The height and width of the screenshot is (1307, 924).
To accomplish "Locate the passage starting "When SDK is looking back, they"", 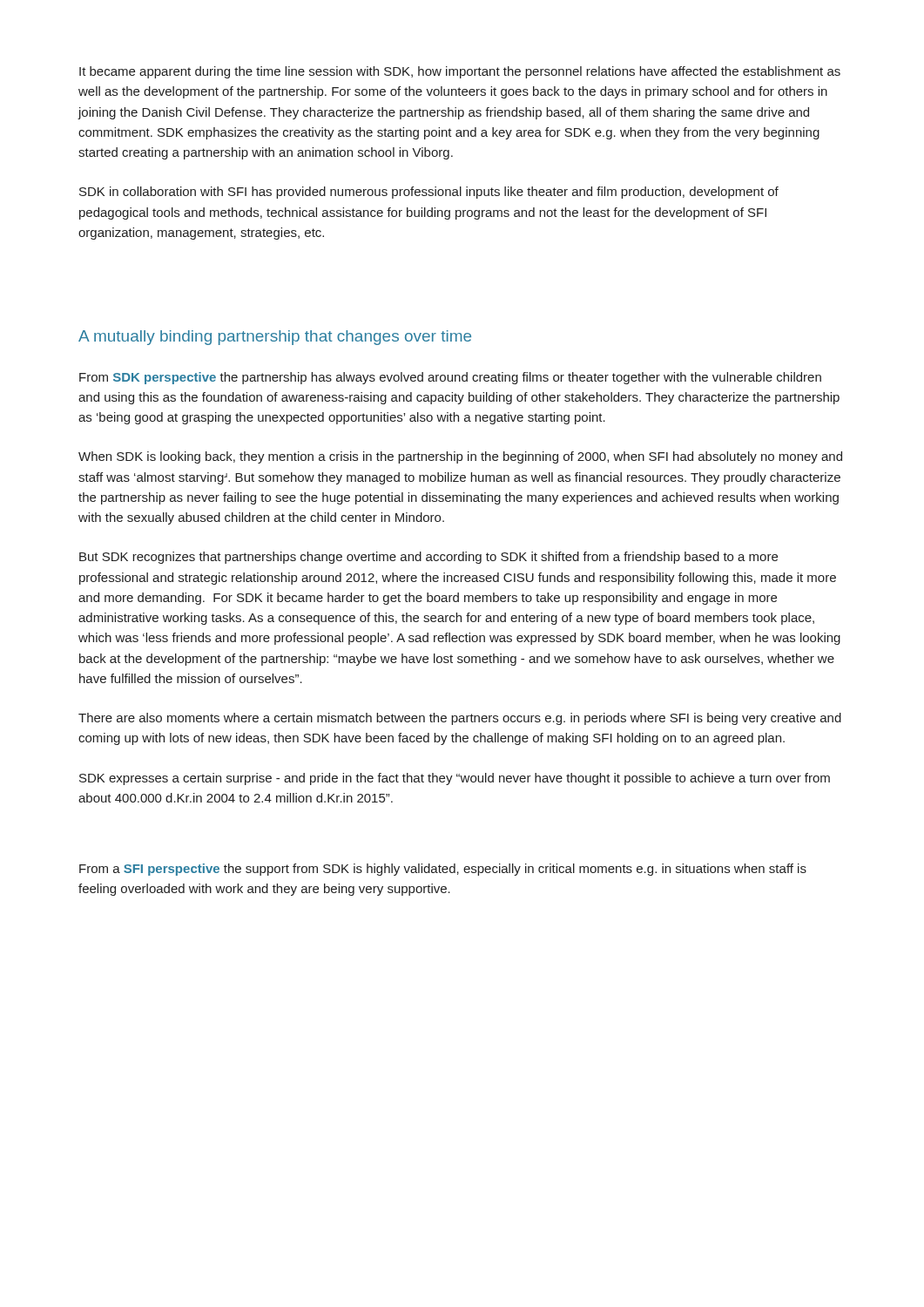I will (x=461, y=487).
